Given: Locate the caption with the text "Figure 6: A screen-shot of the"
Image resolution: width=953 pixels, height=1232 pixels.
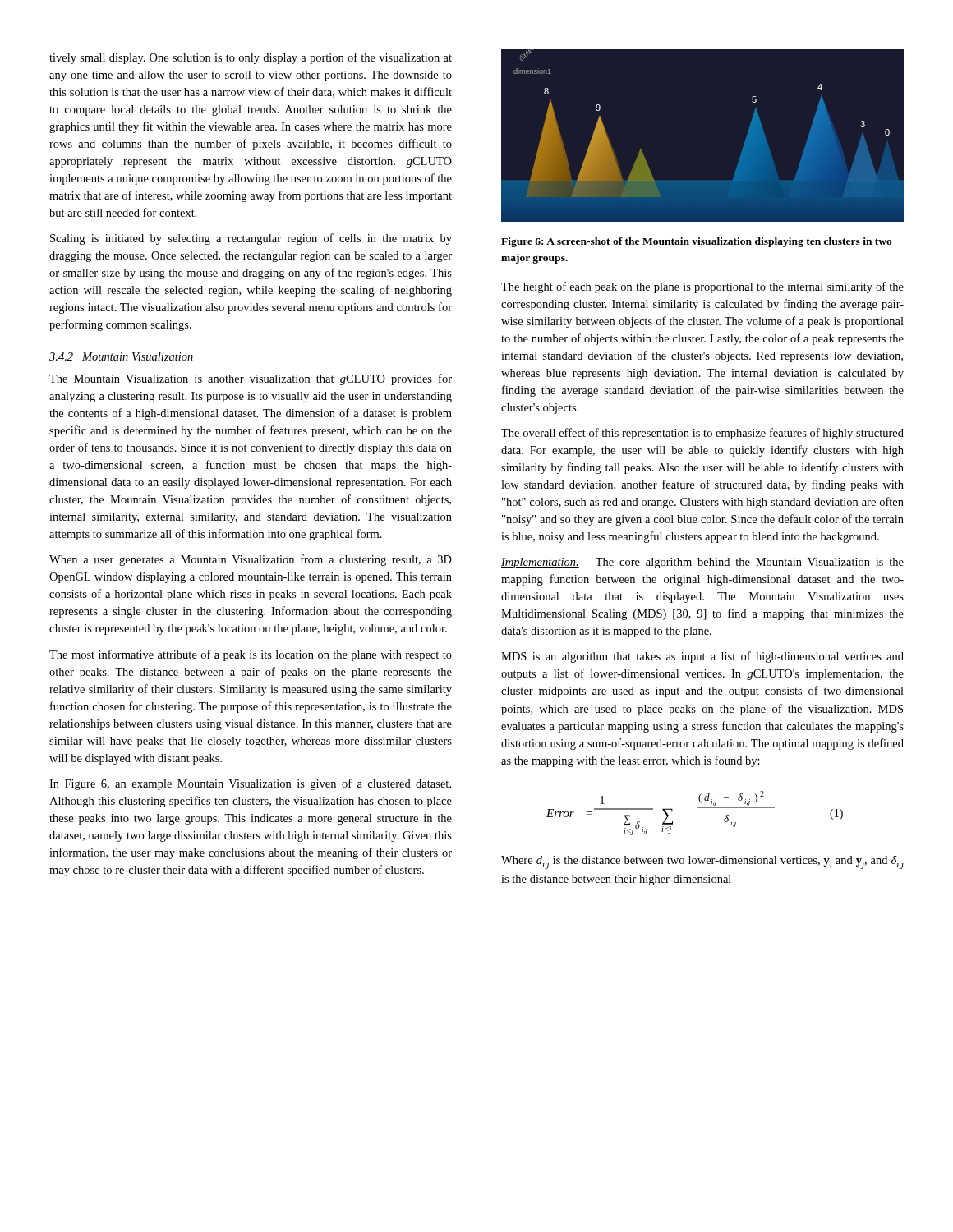Looking at the screenshot, I should click(x=697, y=249).
